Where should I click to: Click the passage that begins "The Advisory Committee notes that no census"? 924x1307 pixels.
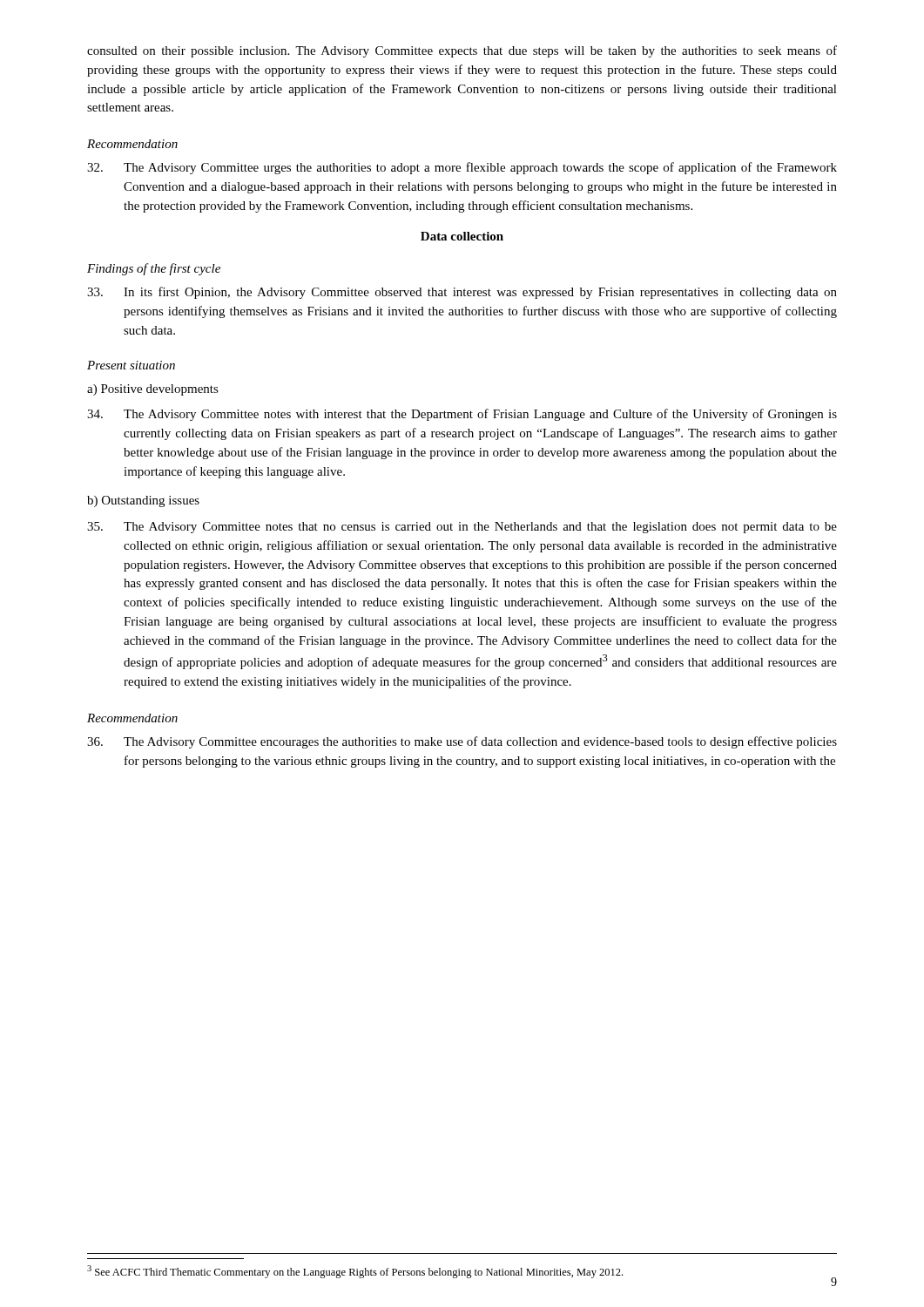462,605
